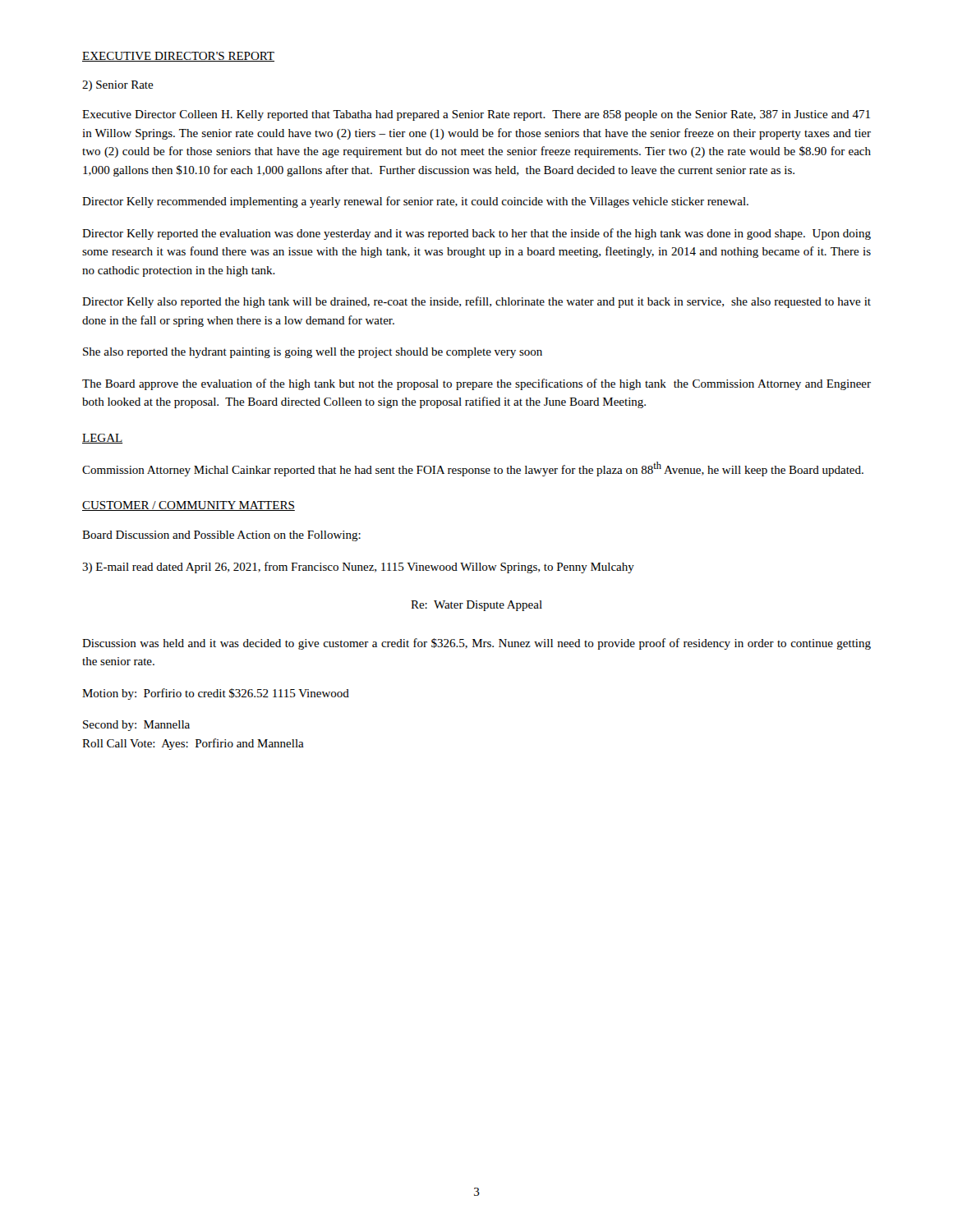
Task: Locate the block starting "Director Kelly reported the evaluation"
Action: pyautogui.click(x=476, y=251)
